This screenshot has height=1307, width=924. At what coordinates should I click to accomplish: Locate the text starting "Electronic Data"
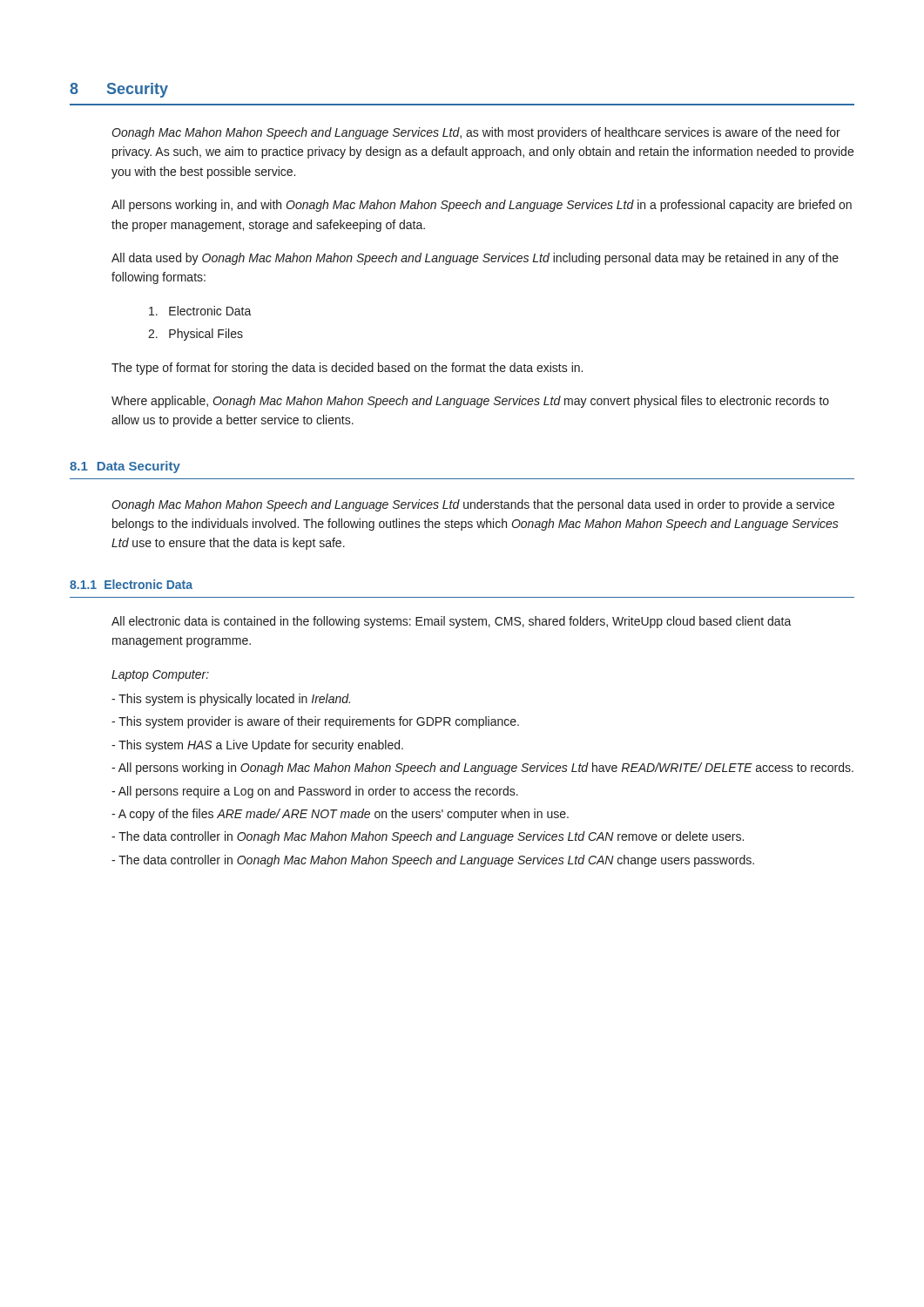click(x=200, y=311)
